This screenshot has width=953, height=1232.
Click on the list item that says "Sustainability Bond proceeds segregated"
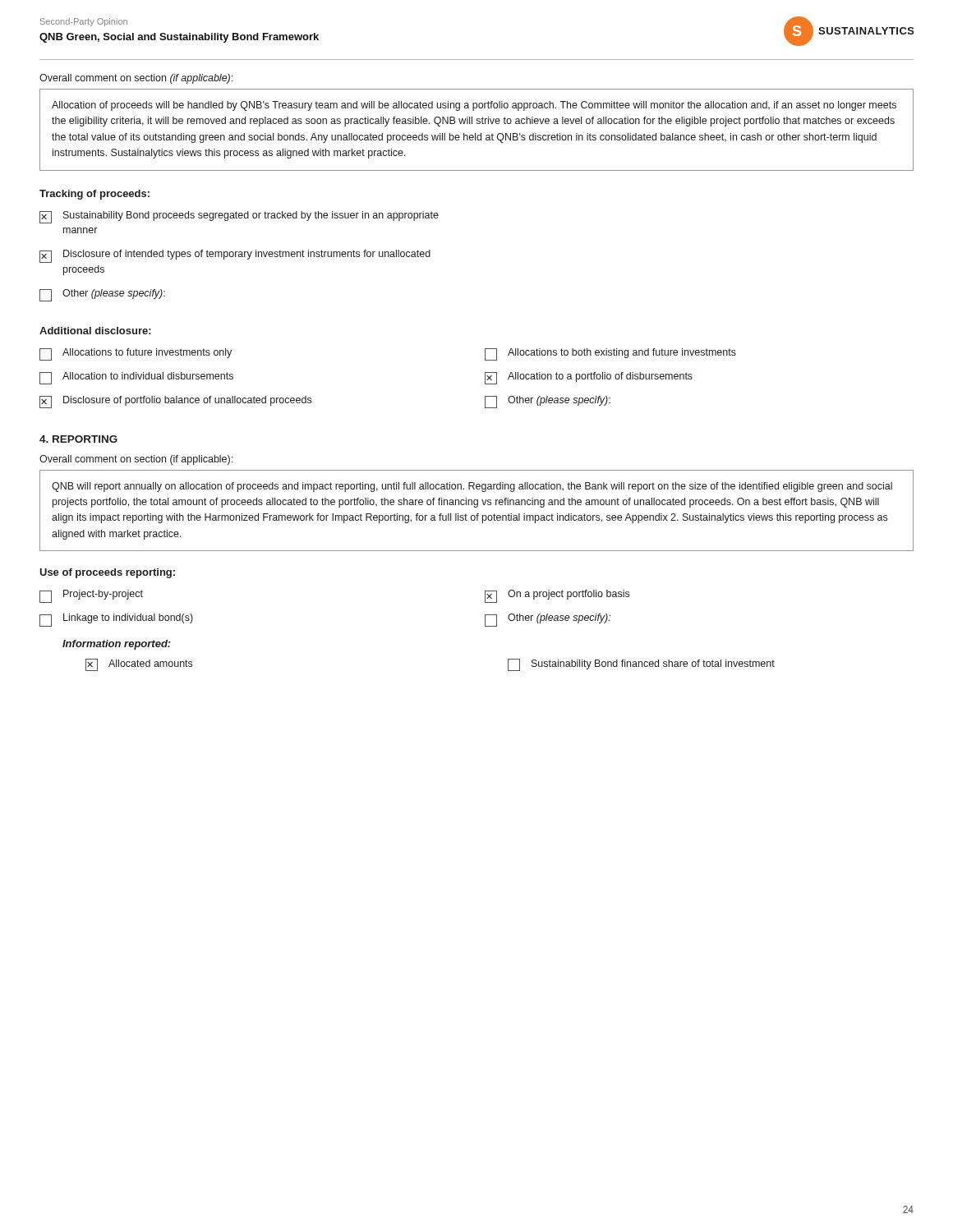coord(239,223)
